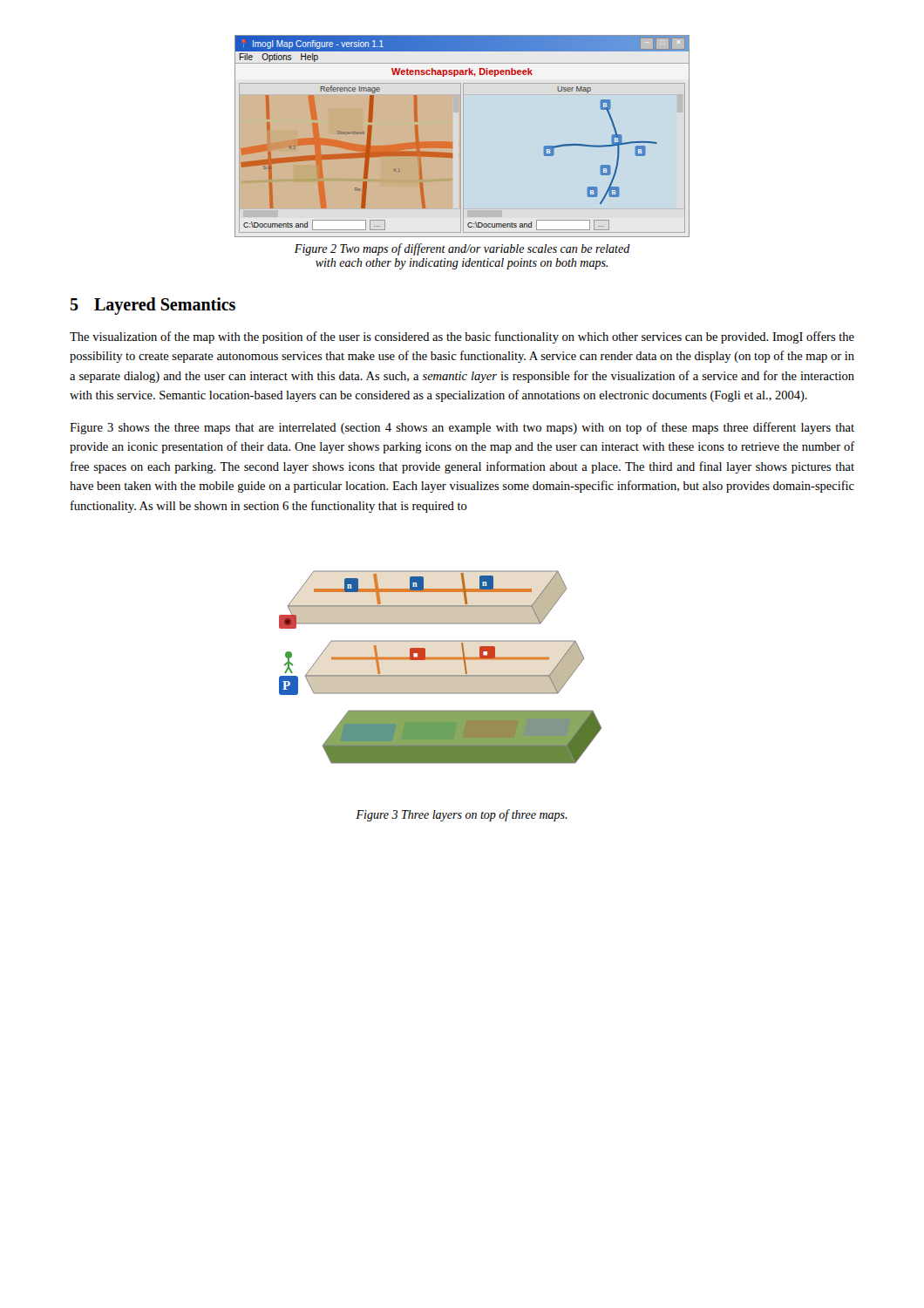Select the illustration
The width and height of the screenshot is (924, 1308).
tap(462, 665)
